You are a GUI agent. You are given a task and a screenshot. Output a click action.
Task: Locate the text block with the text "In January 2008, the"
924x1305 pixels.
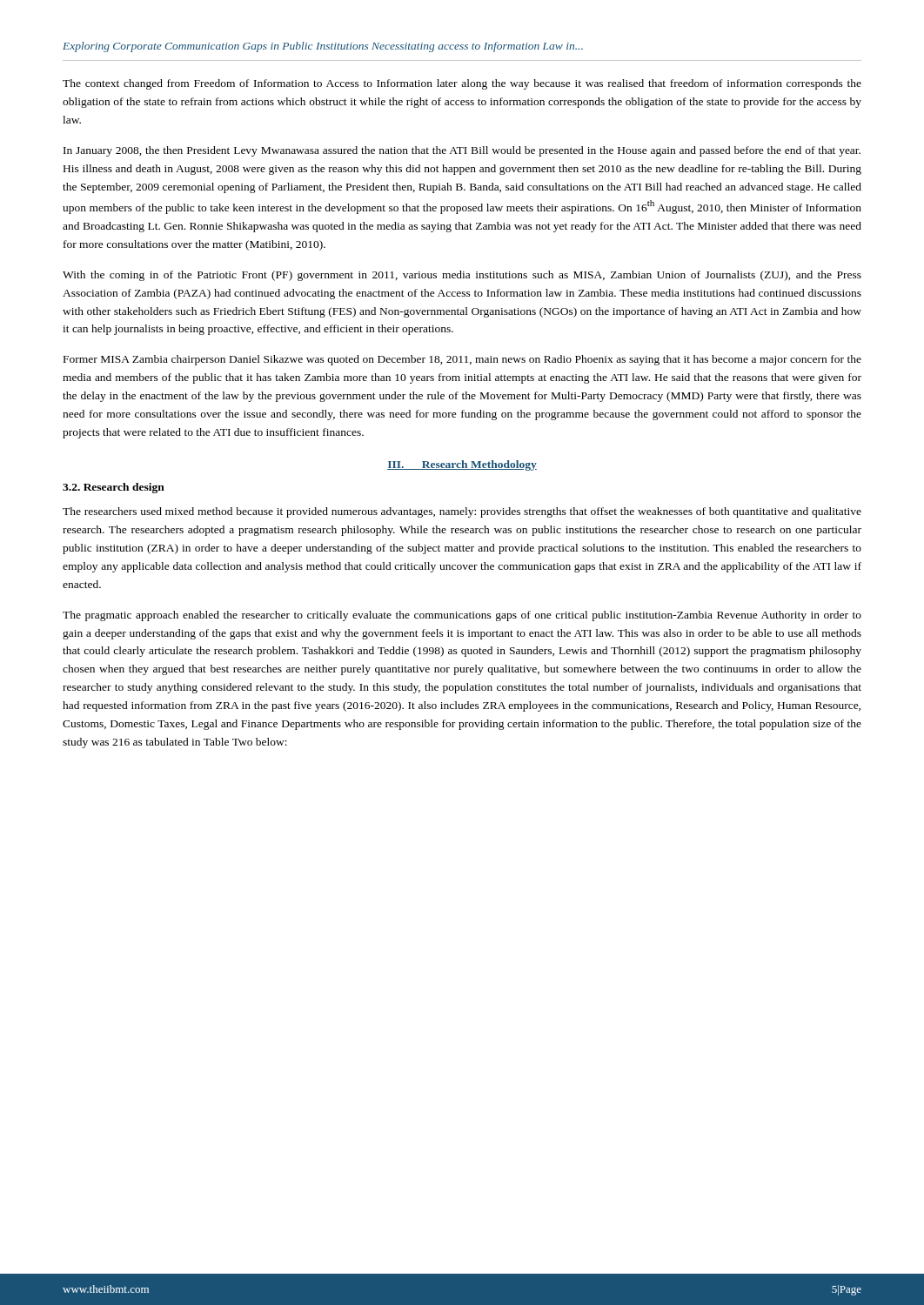click(462, 197)
